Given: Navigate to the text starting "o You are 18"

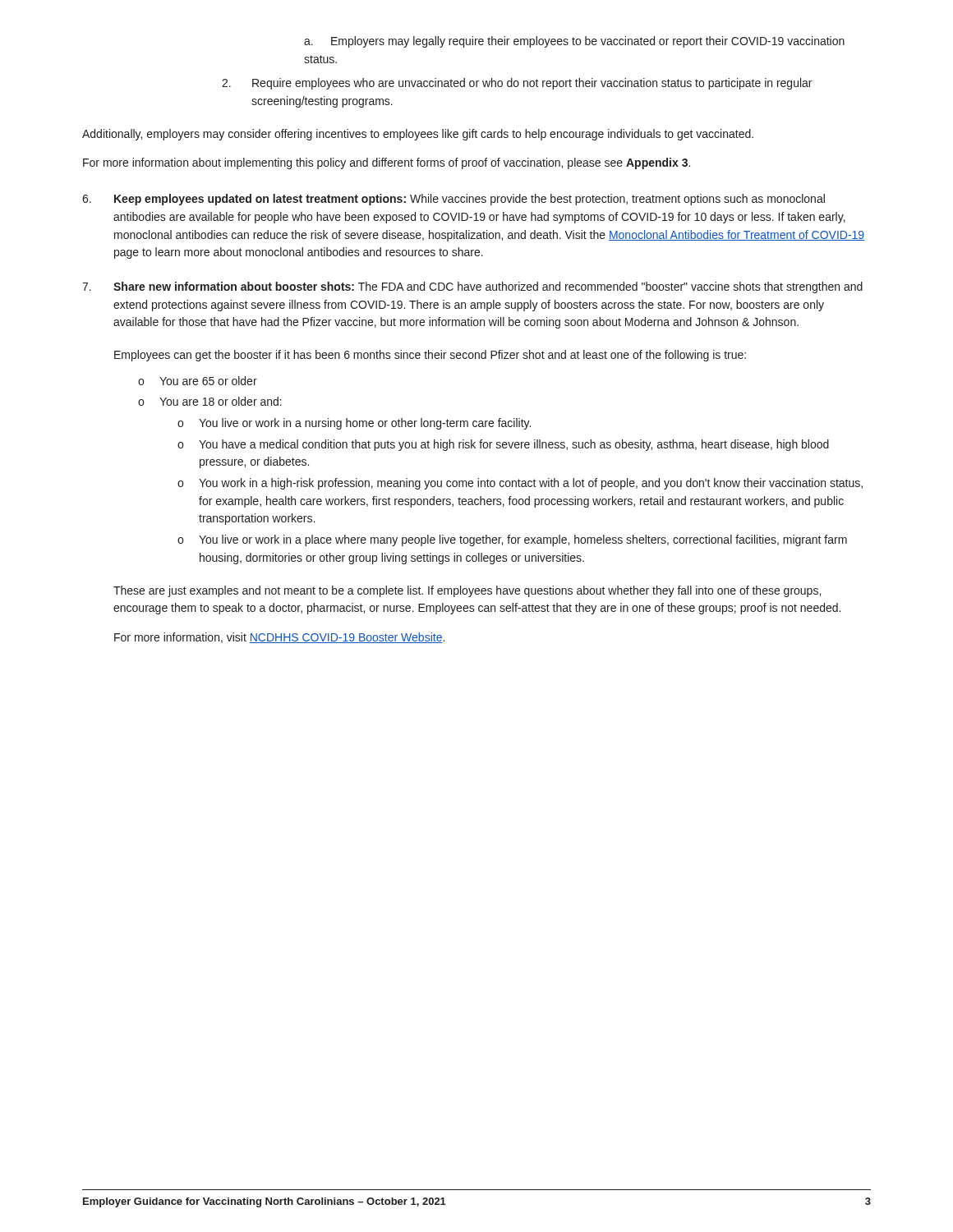Looking at the screenshot, I should pos(210,403).
